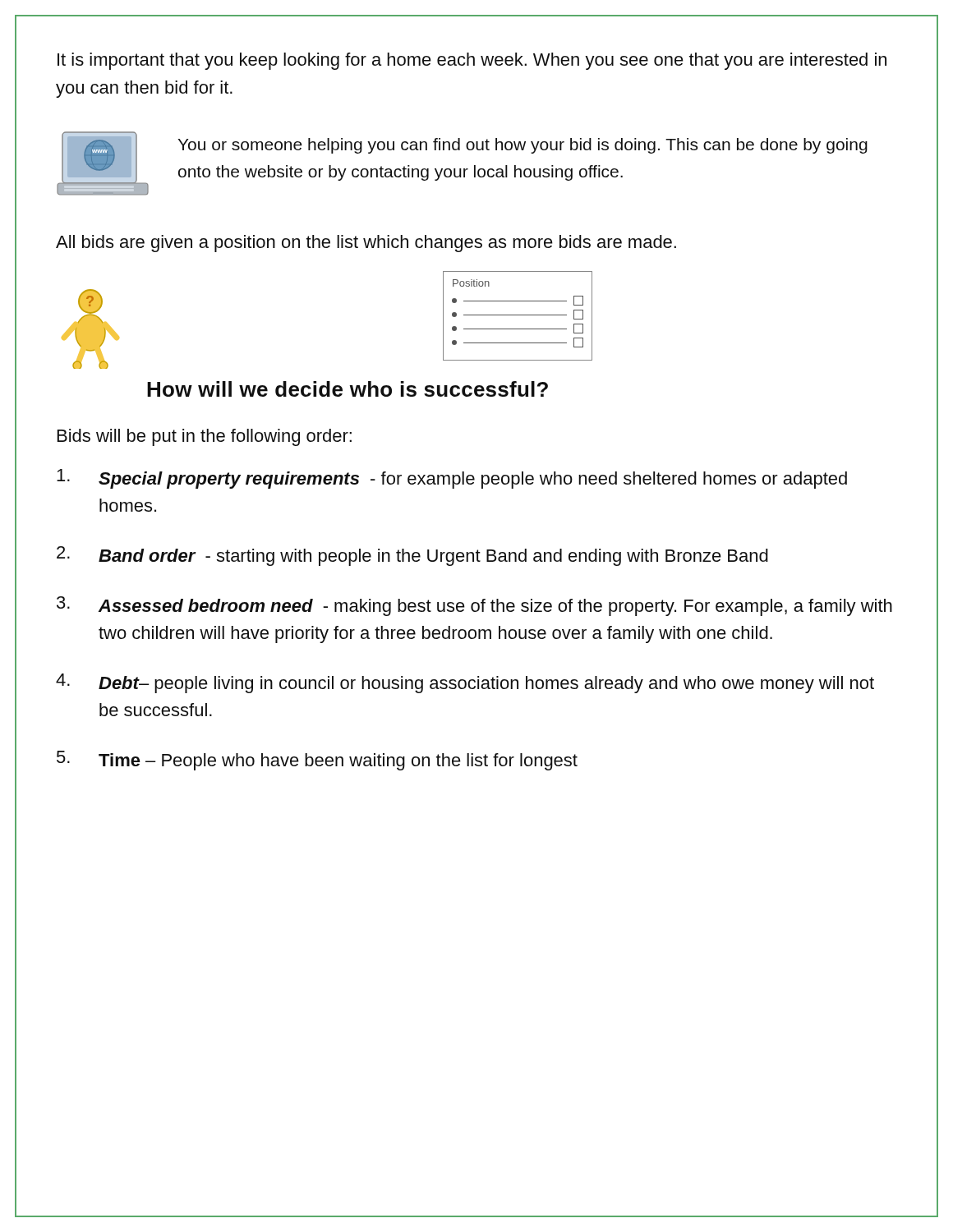Navigate to the region starting "2. Band order -"
953x1232 pixels.
click(412, 556)
